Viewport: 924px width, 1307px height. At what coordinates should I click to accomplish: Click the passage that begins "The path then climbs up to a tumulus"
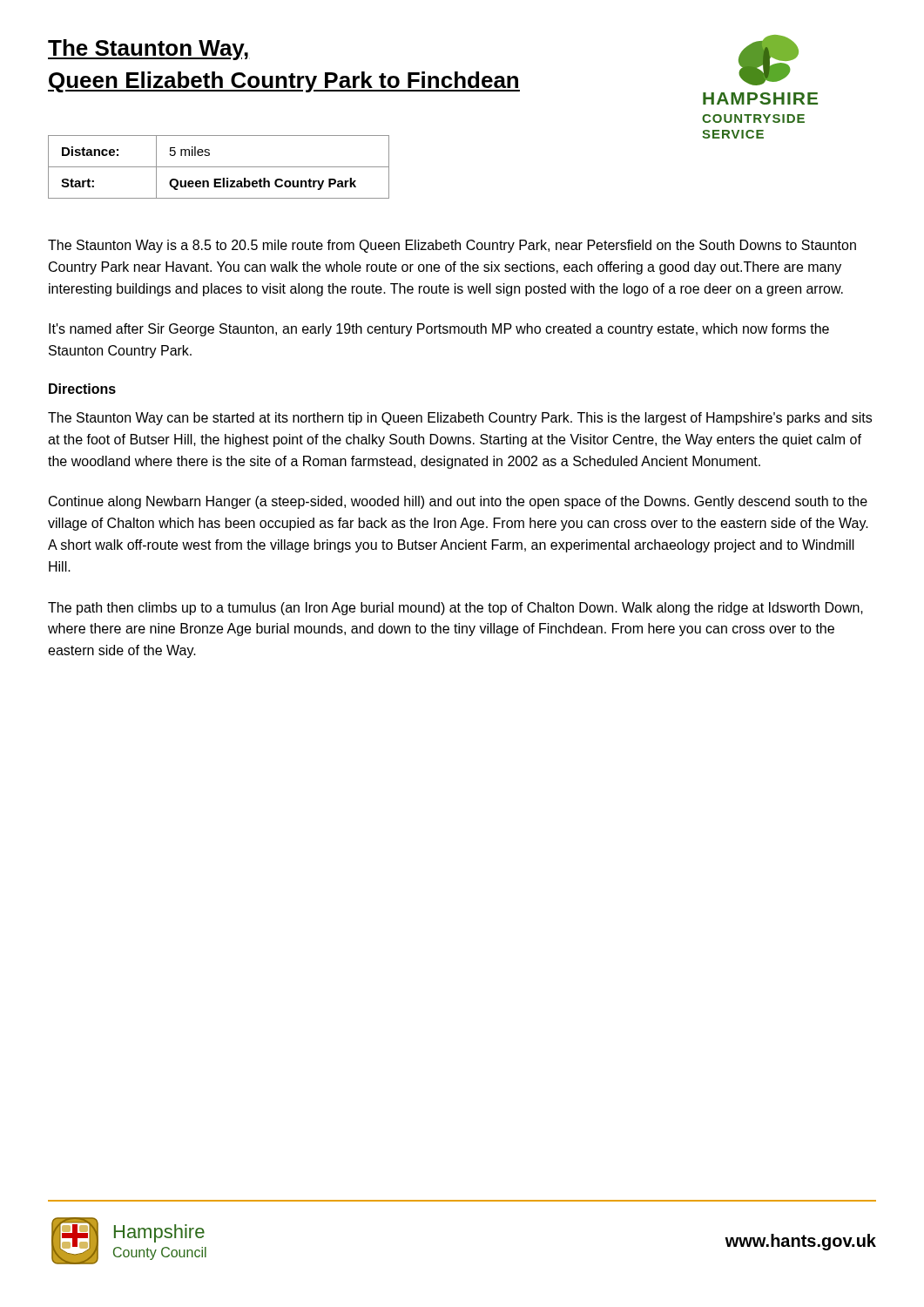[456, 629]
